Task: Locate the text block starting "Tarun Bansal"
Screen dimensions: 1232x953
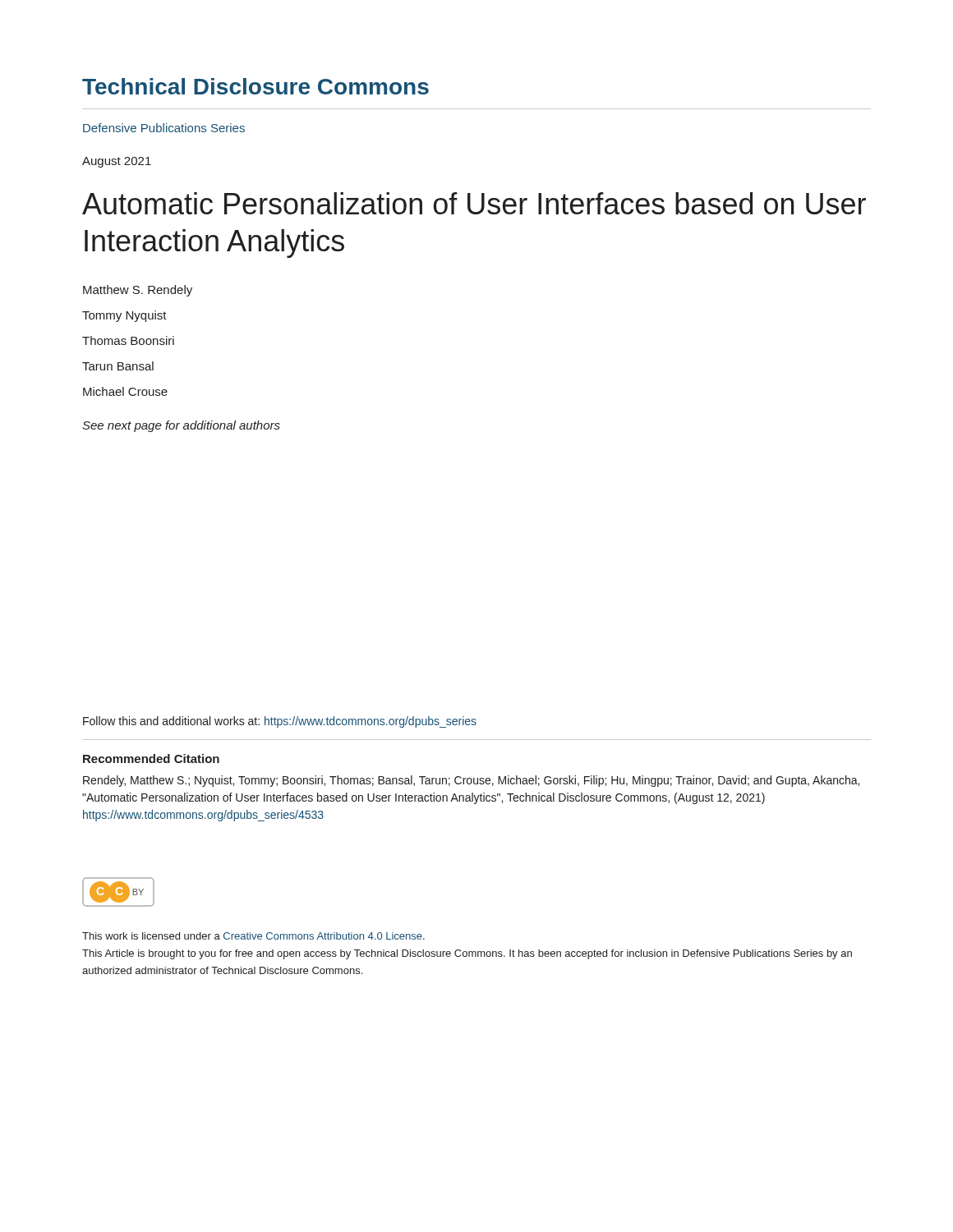Action: [x=118, y=366]
